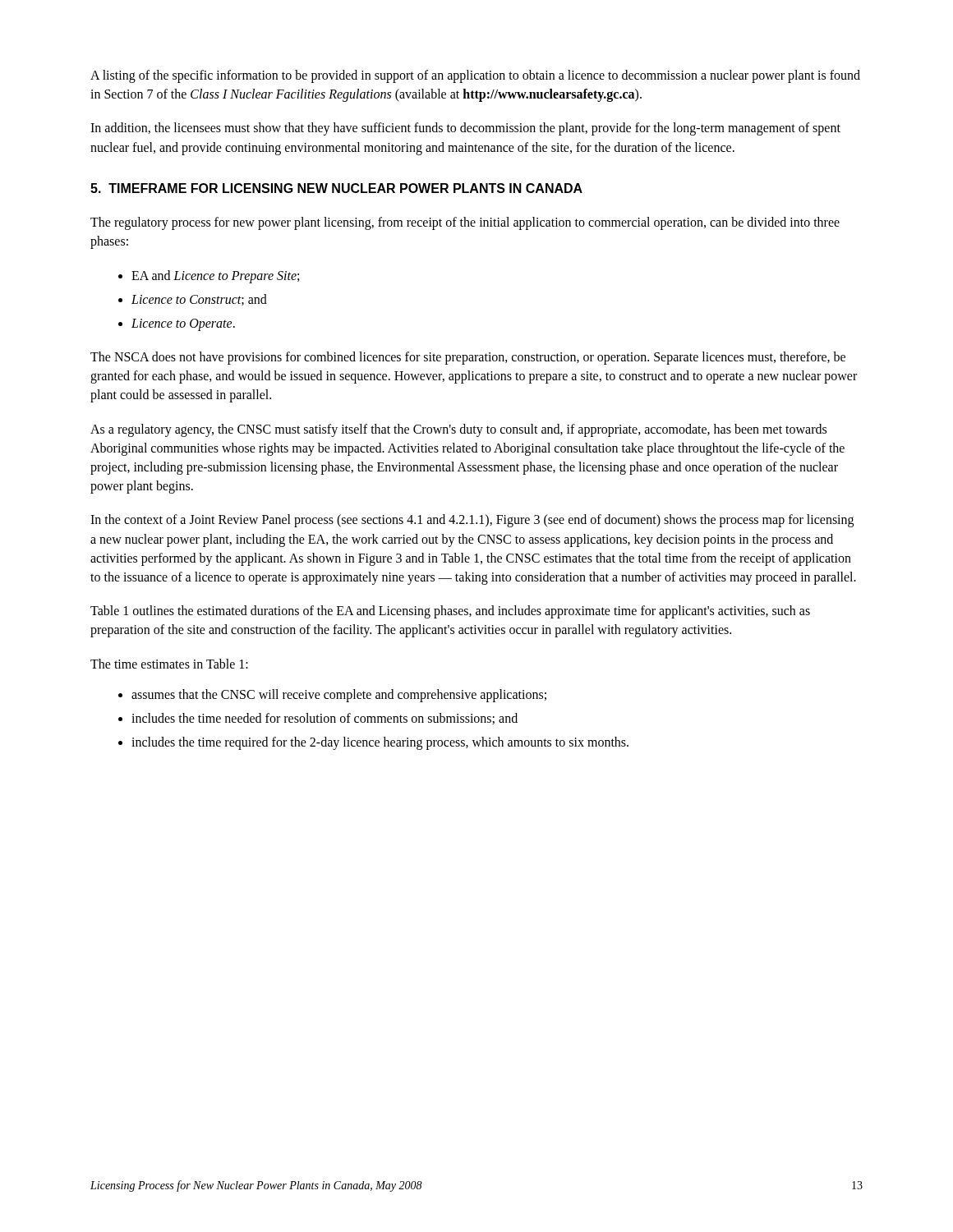This screenshot has height=1232, width=953.
Task: Navigate to the element starting "The regulatory process for"
Action: (465, 232)
